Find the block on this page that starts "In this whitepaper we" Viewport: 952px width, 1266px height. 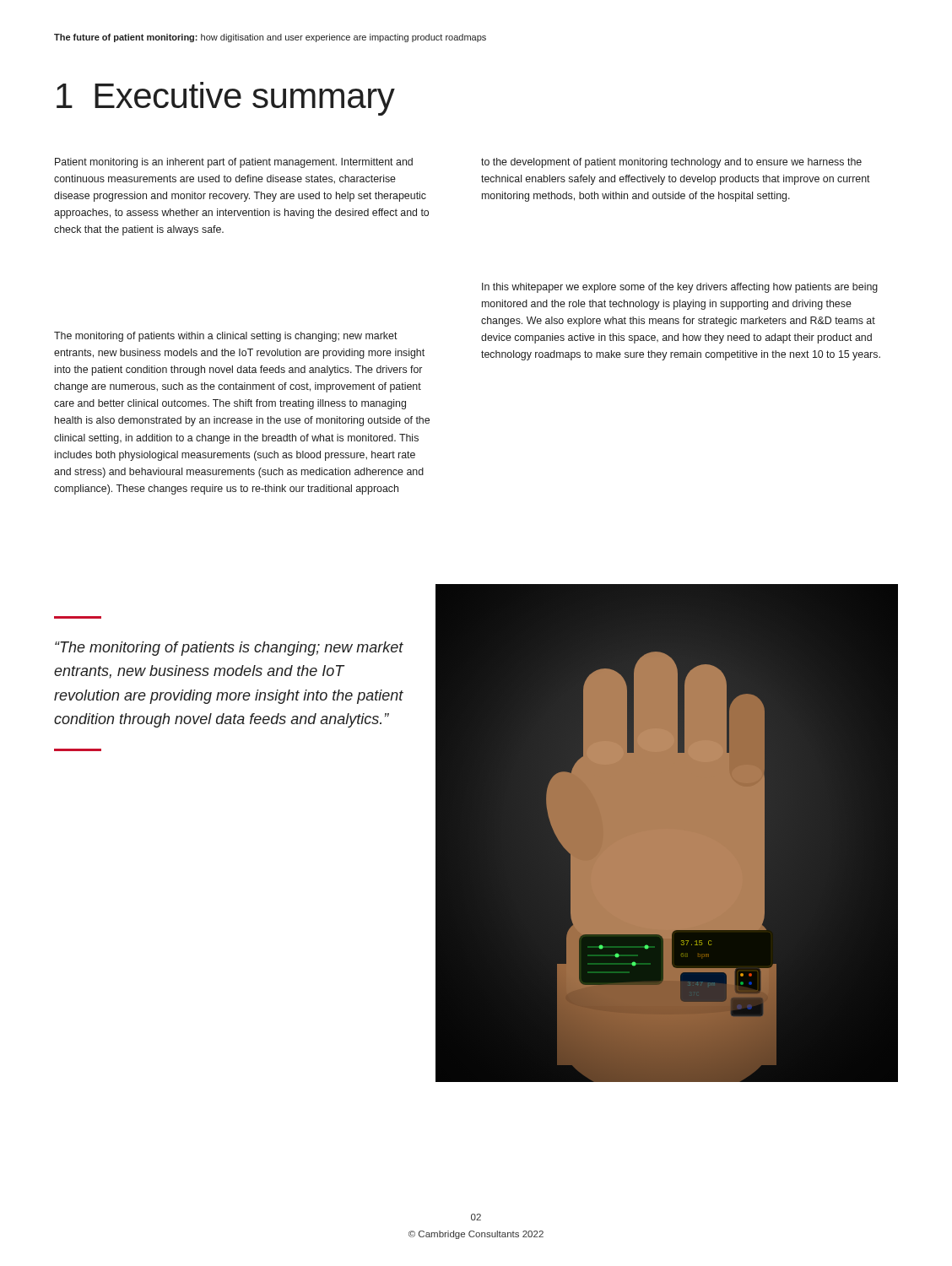point(681,321)
